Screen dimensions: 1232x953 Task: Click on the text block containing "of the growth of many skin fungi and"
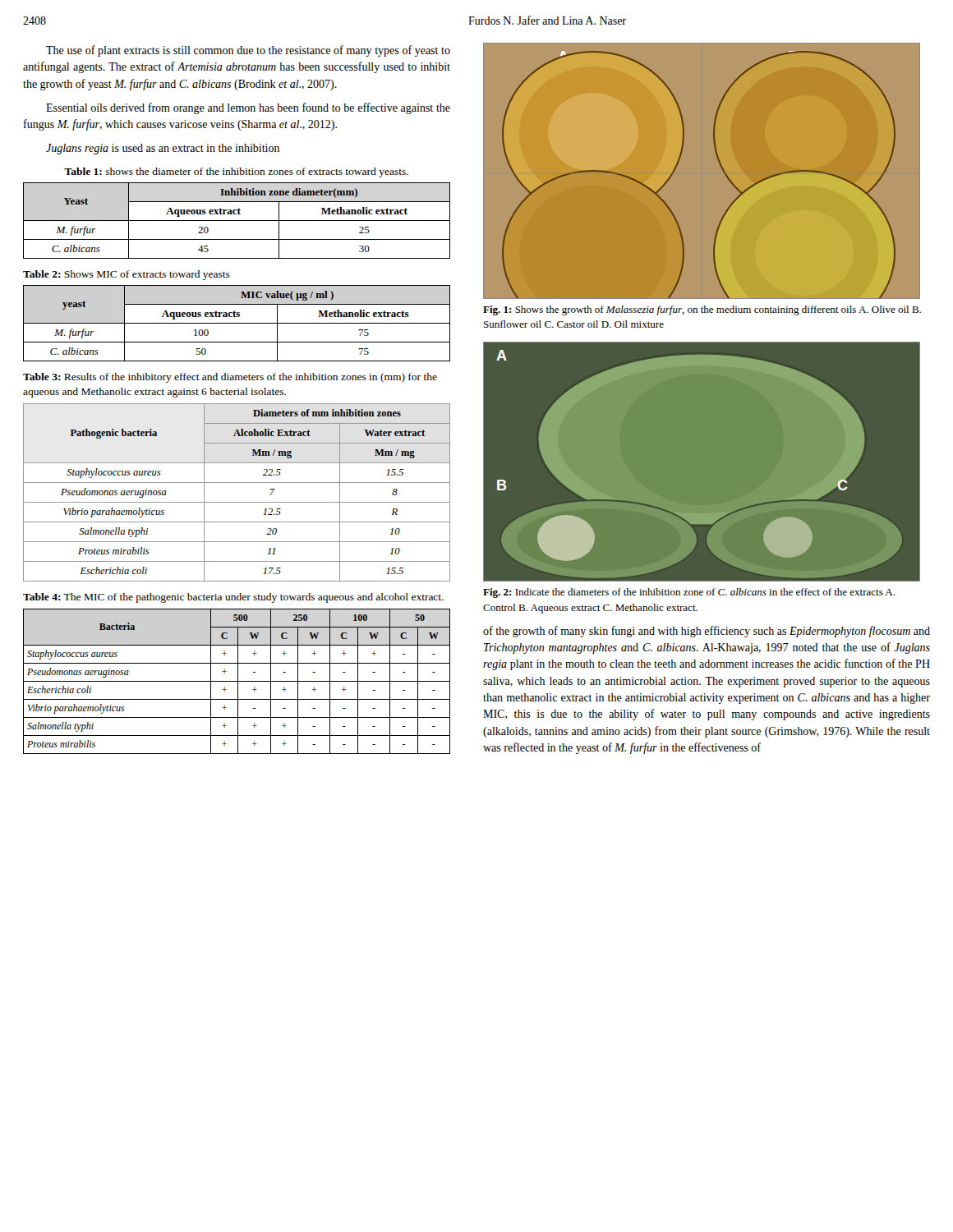tap(707, 690)
